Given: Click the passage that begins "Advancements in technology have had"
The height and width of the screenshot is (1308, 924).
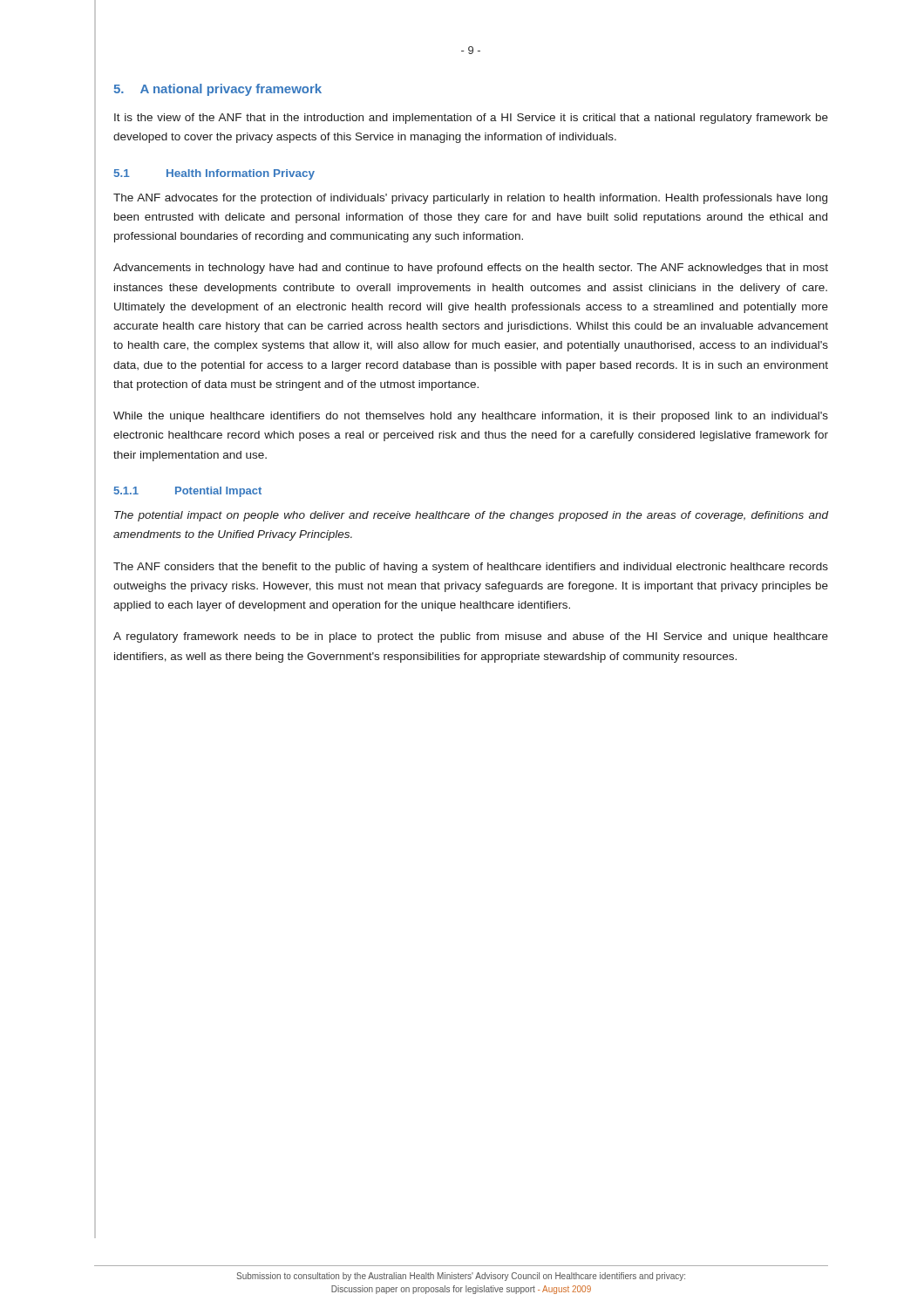Looking at the screenshot, I should [471, 326].
